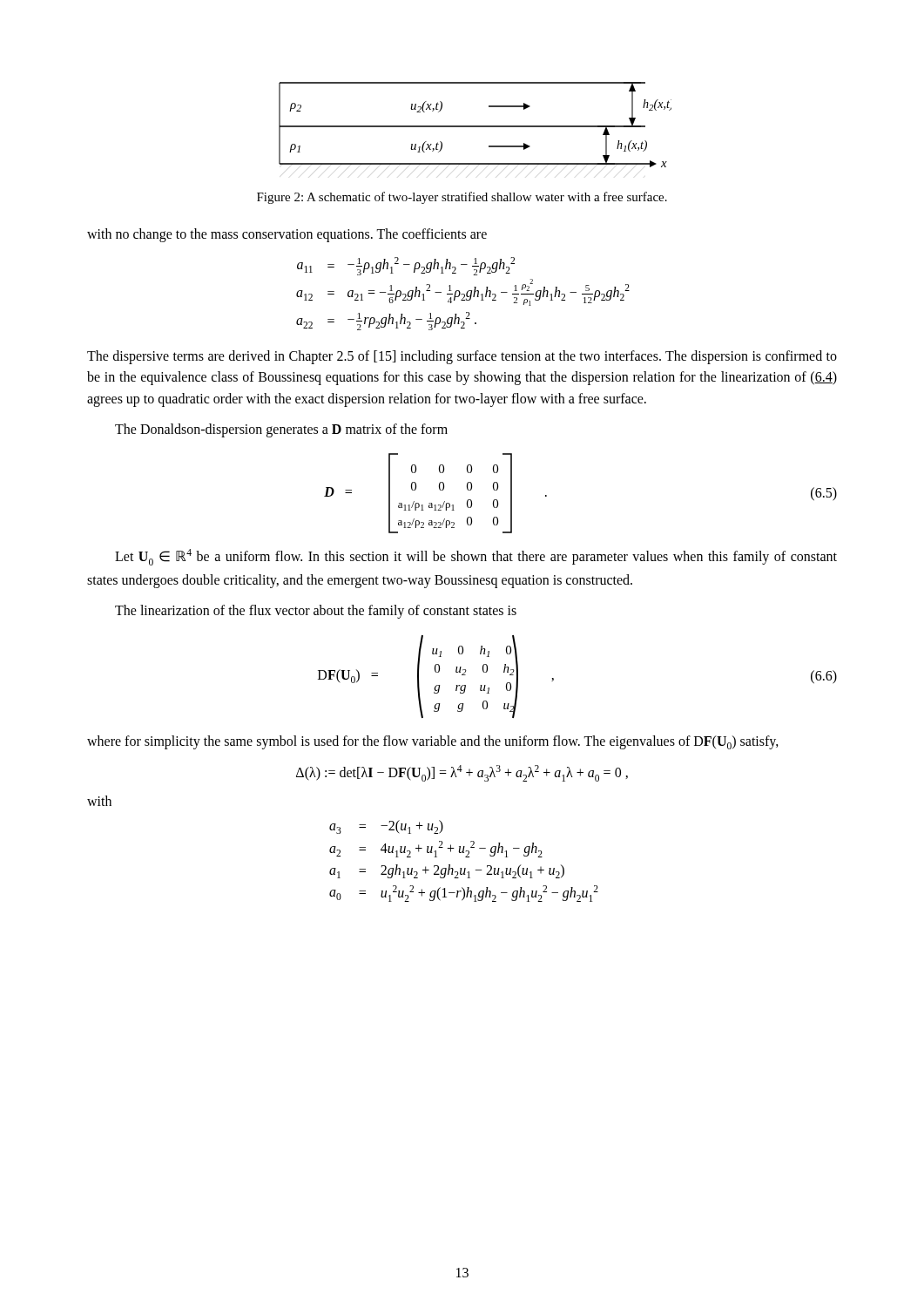The height and width of the screenshot is (1307, 924).
Task: Click the caption that begins "Figure 2: A schematic of two-layer stratified shallow"
Action: coord(462,197)
